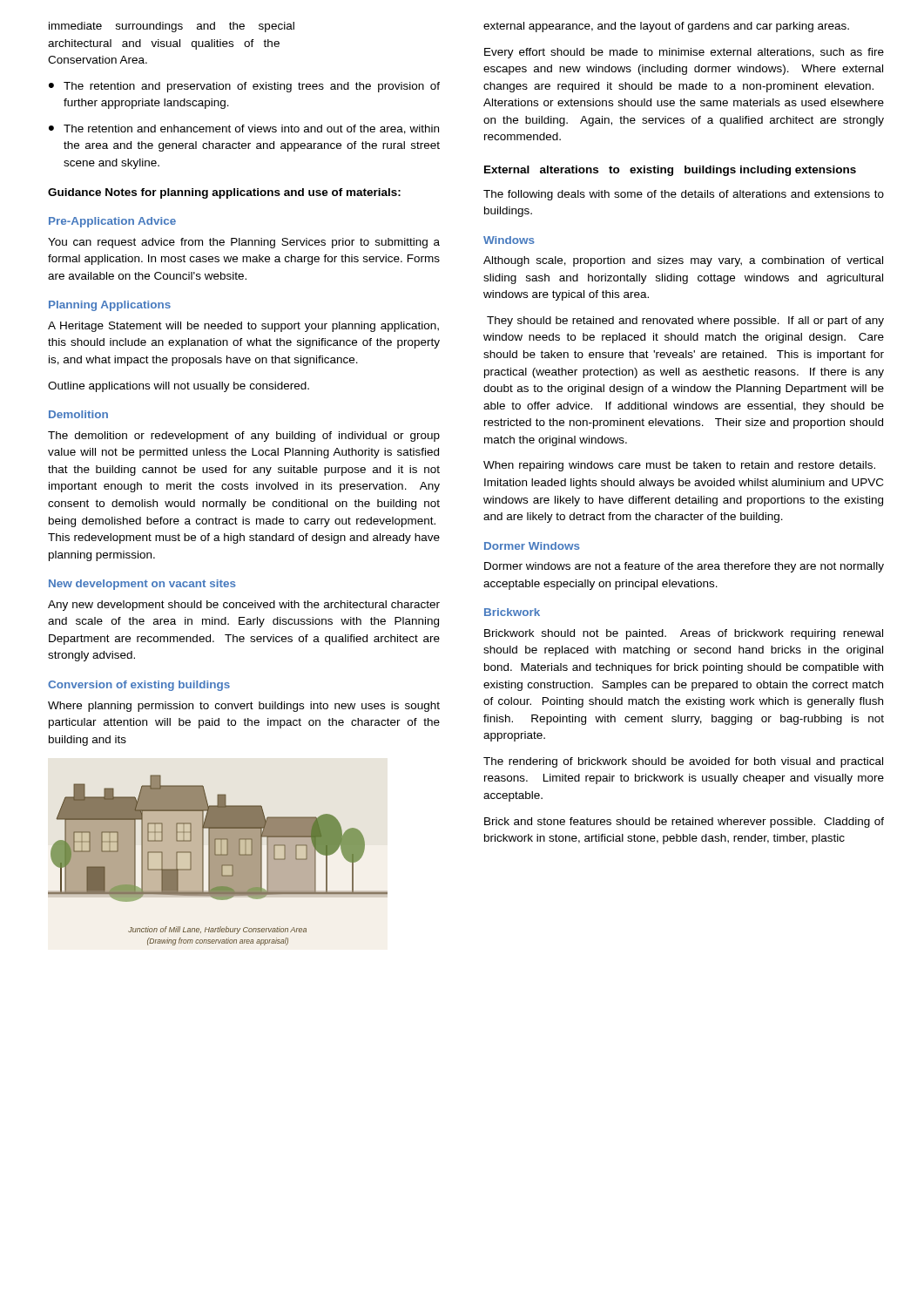924x1307 pixels.
Task: Find the block starting "• The retention and preservation of"
Action: (244, 94)
